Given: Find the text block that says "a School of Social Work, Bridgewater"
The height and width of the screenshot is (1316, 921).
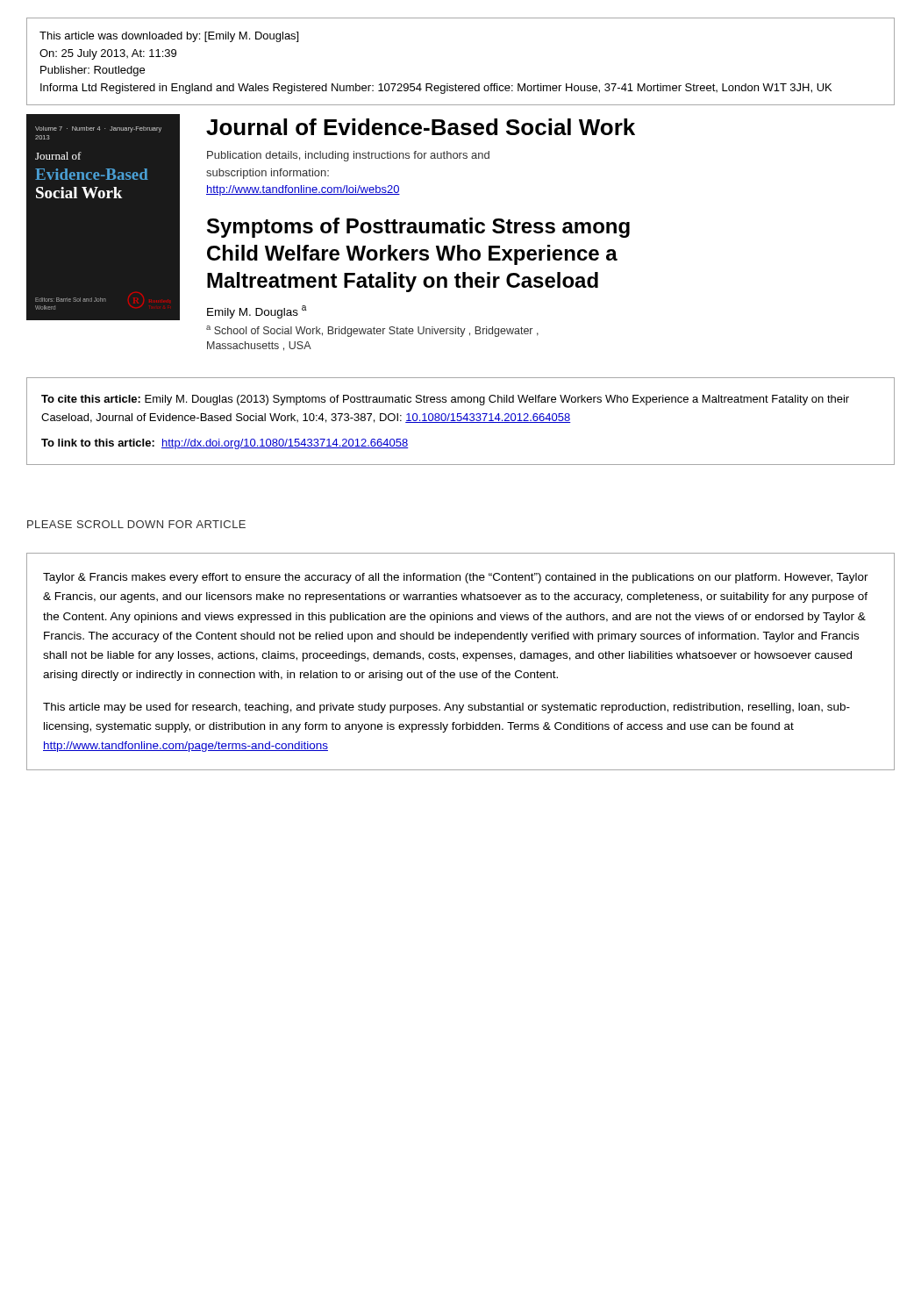Looking at the screenshot, I should pos(373,337).
